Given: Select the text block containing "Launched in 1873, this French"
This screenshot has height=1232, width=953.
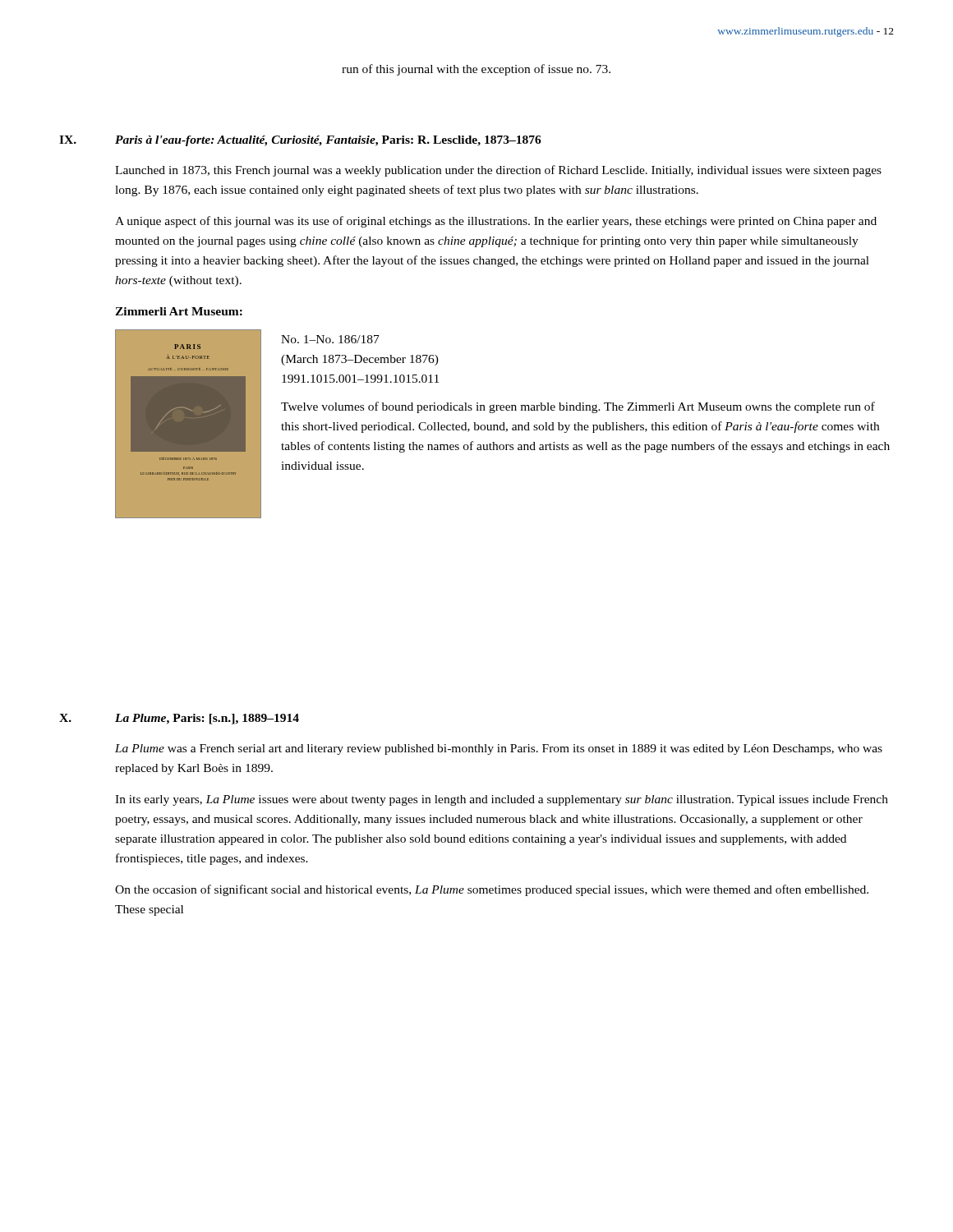Looking at the screenshot, I should (x=498, y=180).
